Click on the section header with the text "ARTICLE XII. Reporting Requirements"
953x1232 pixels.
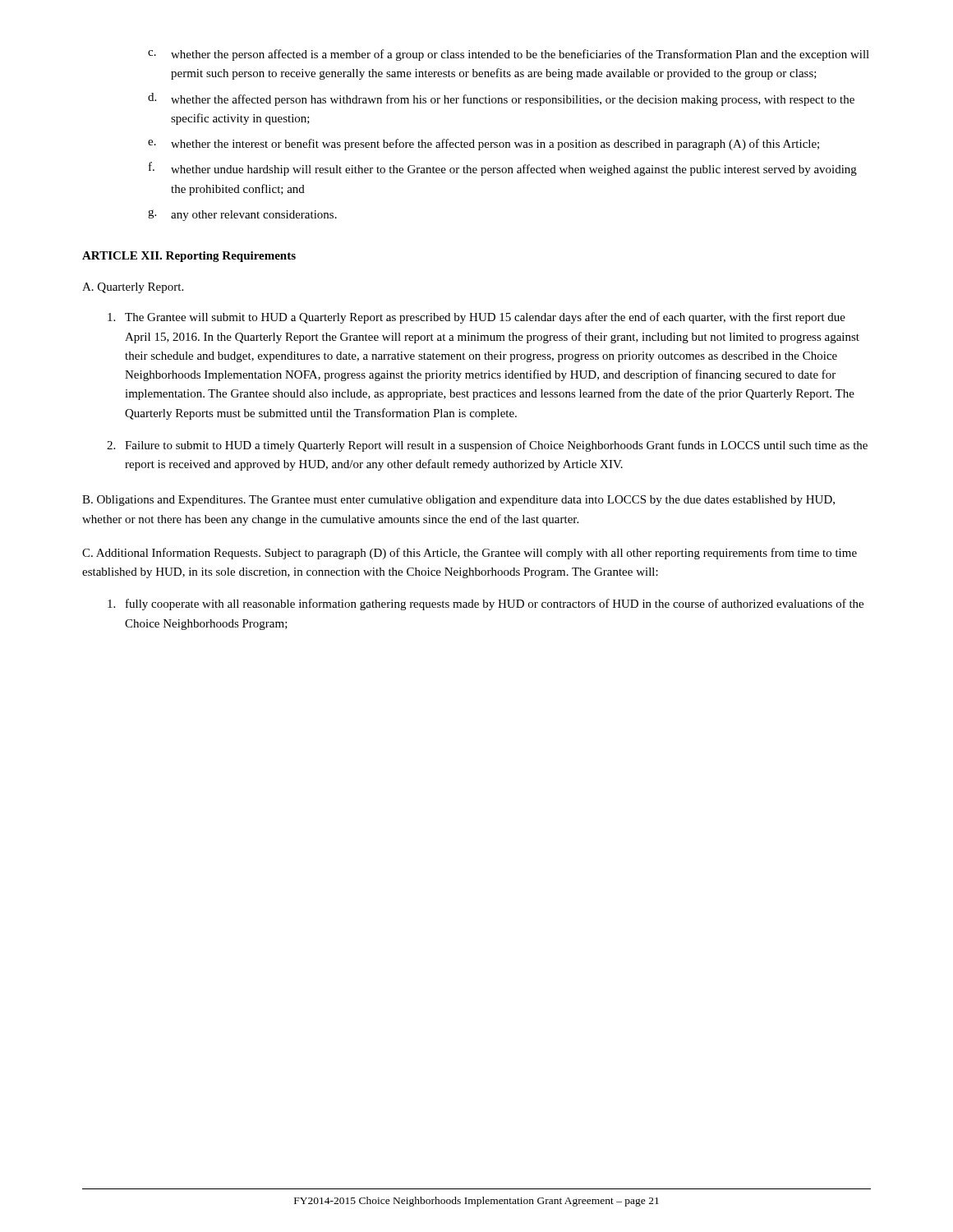(189, 255)
